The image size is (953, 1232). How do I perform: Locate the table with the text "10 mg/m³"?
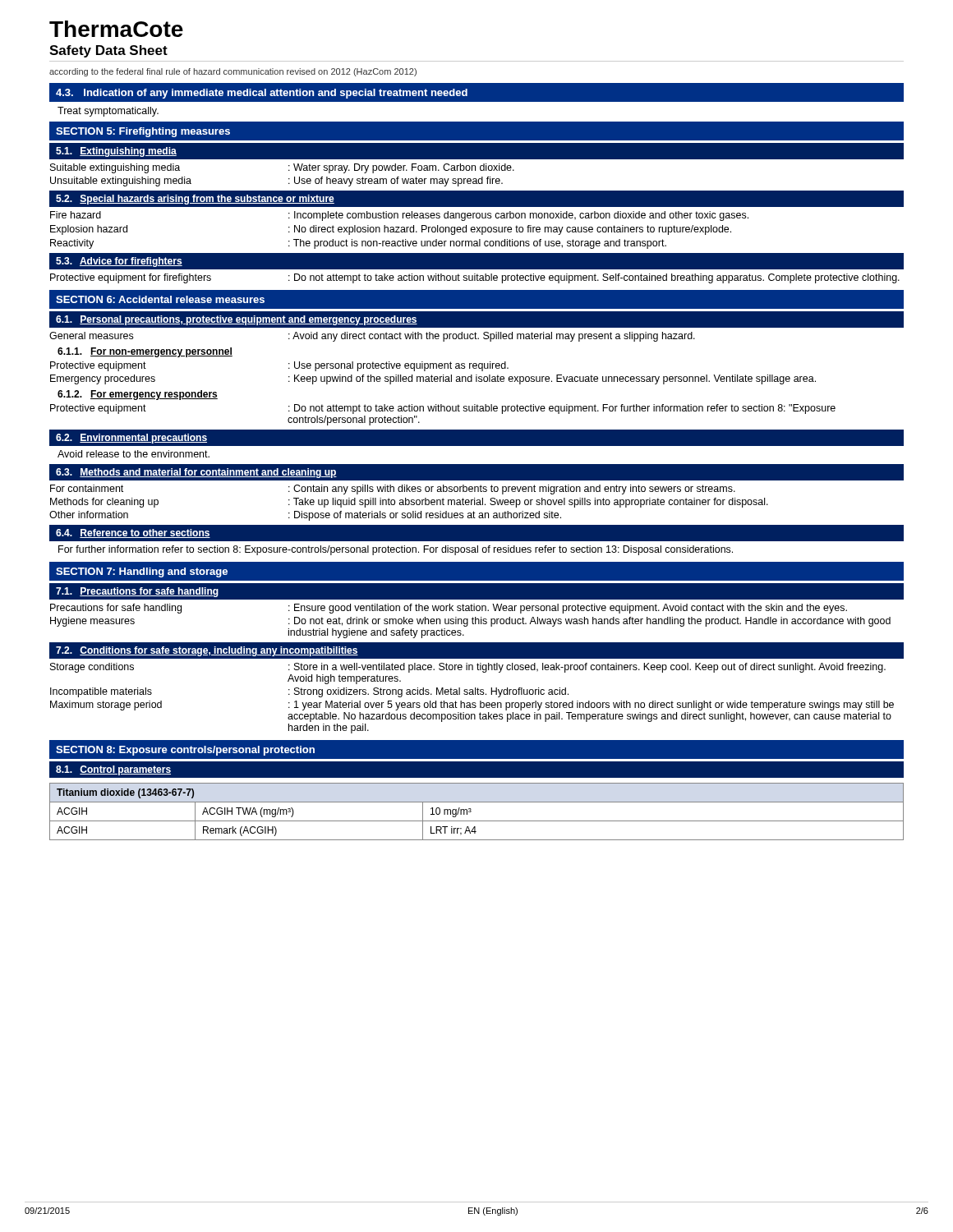click(x=476, y=811)
